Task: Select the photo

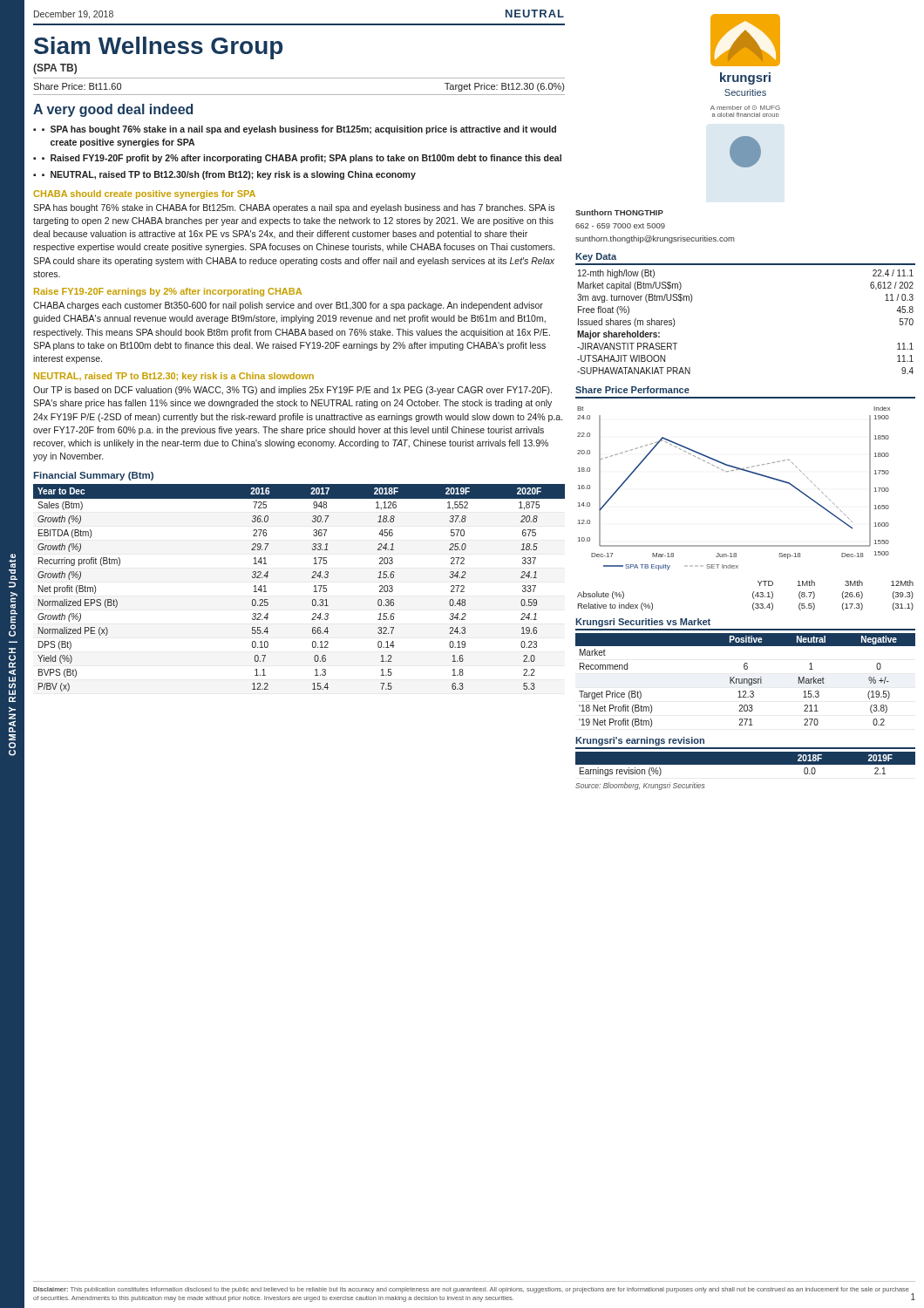Action: coord(745,164)
